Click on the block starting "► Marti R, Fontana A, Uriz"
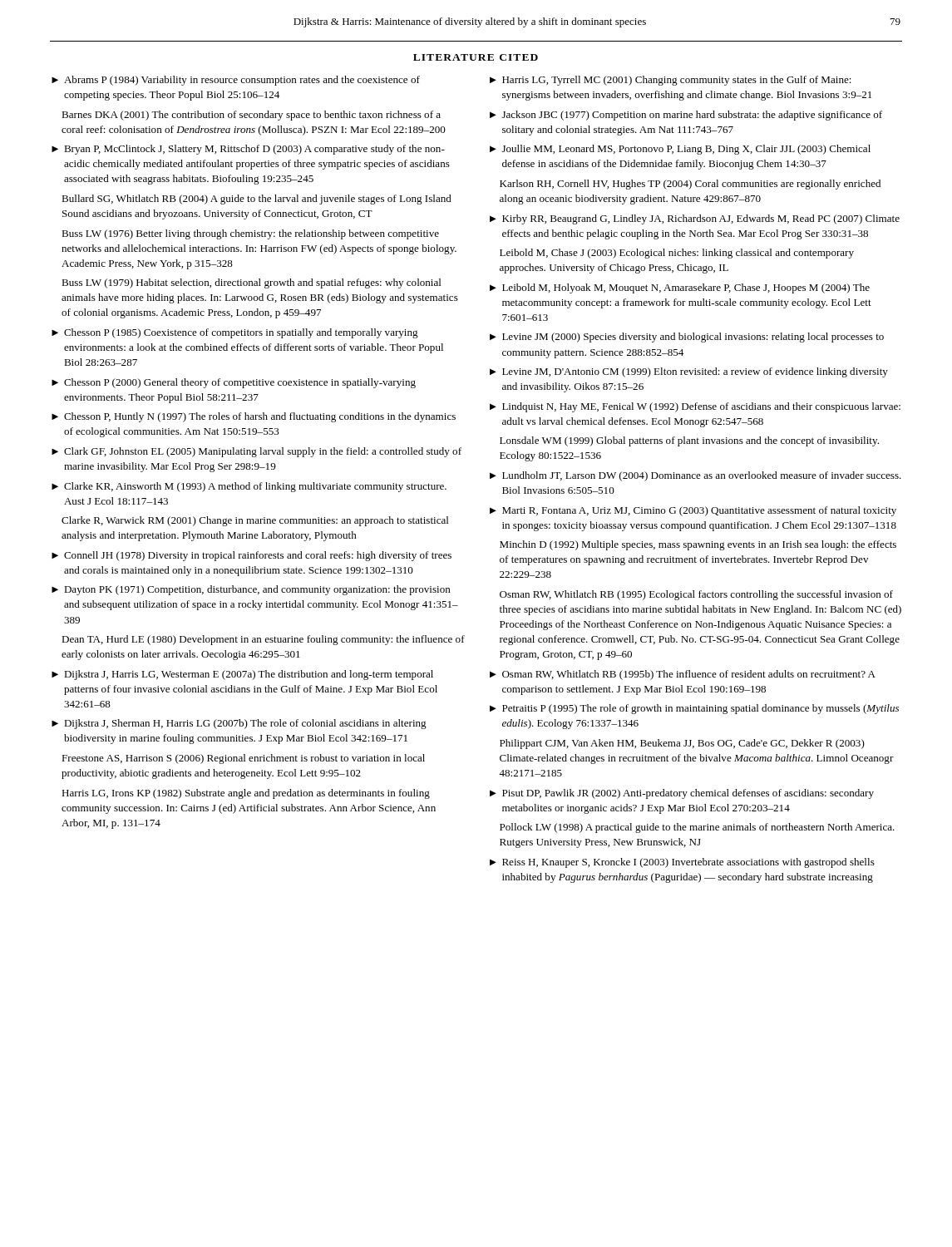Image resolution: width=952 pixels, height=1247 pixels. point(695,518)
